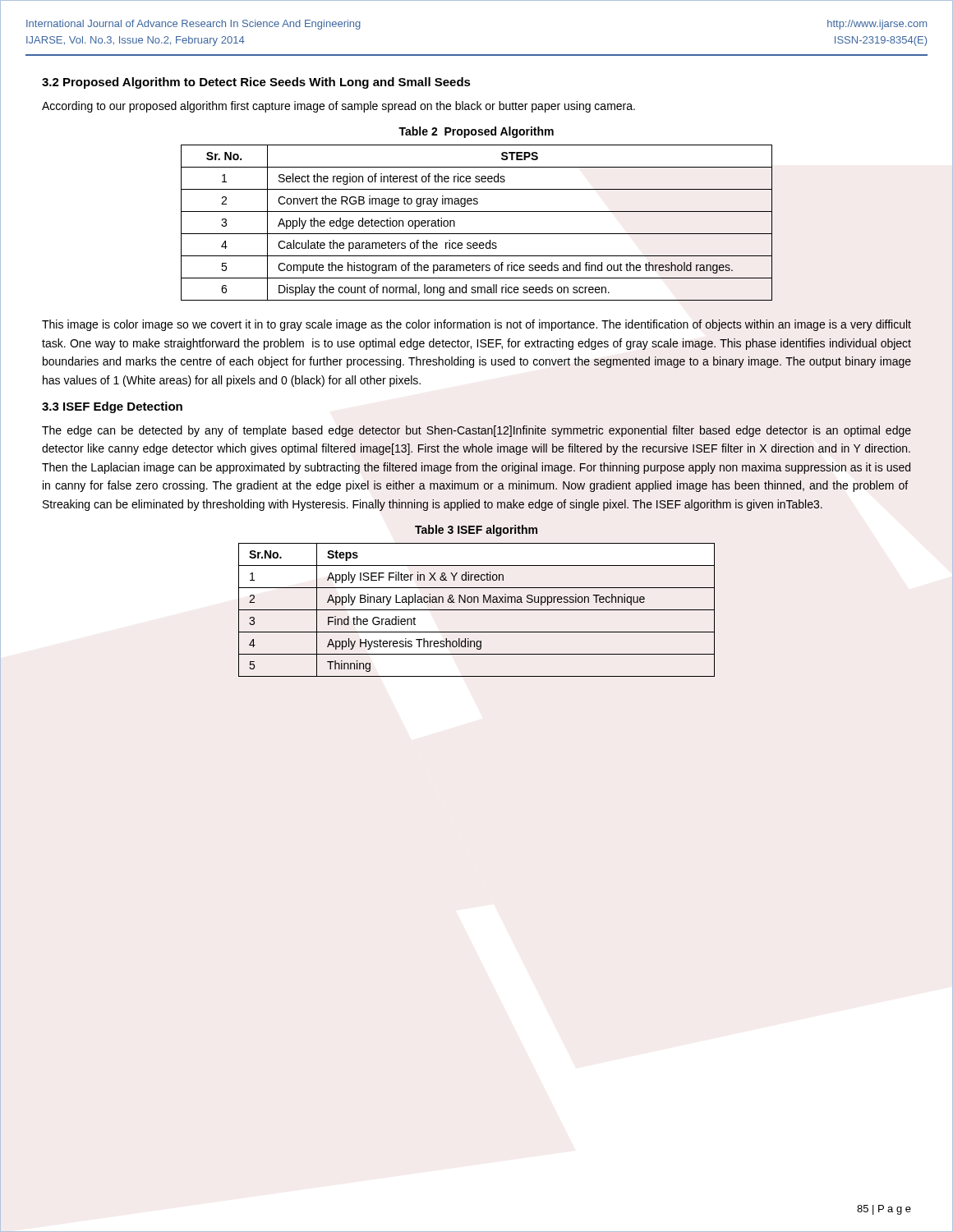Click on the passage starting "Table 3 ISEF algorithm"

tap(476, 530)
